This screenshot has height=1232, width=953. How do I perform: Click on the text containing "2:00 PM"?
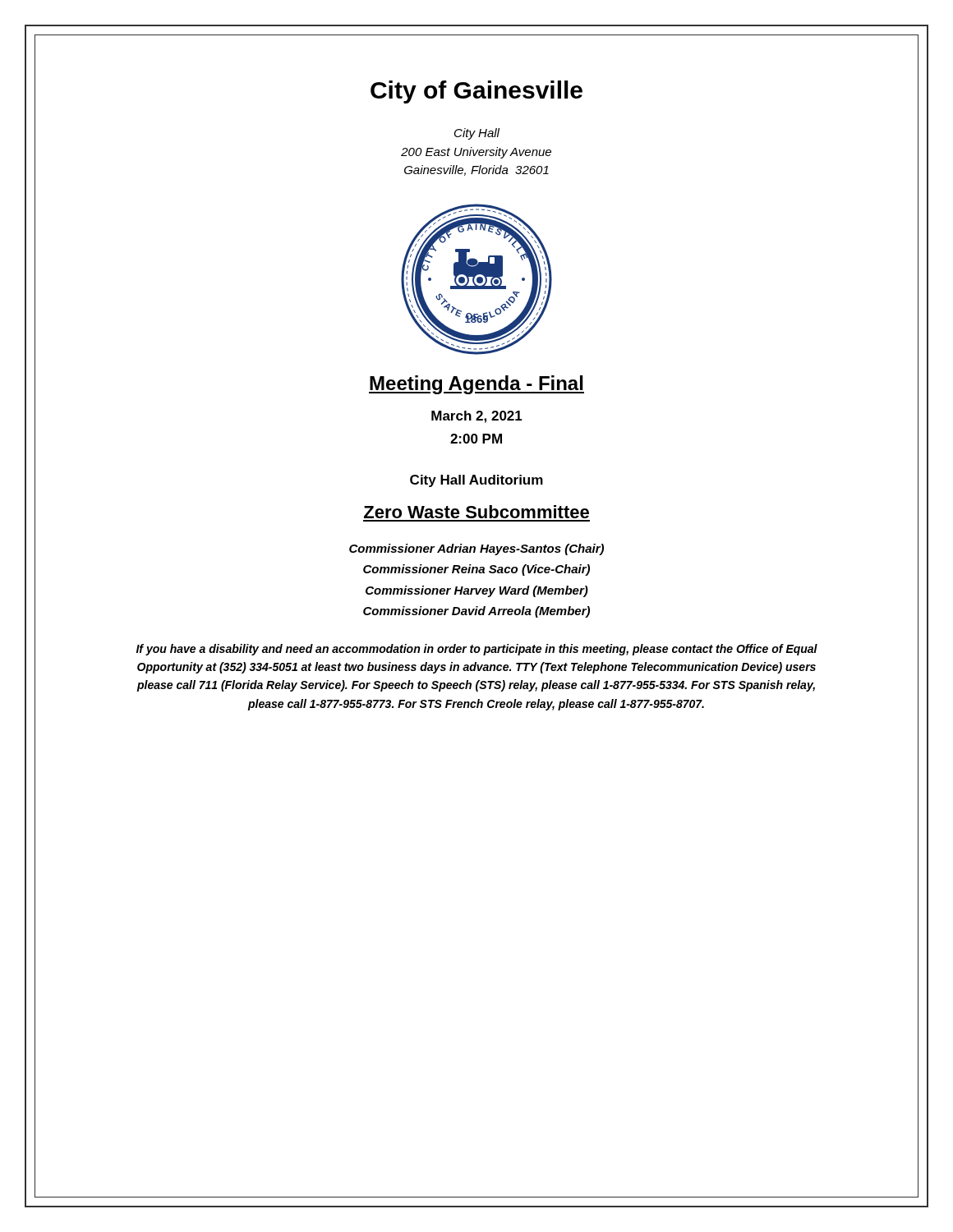(x=476, y=439)
